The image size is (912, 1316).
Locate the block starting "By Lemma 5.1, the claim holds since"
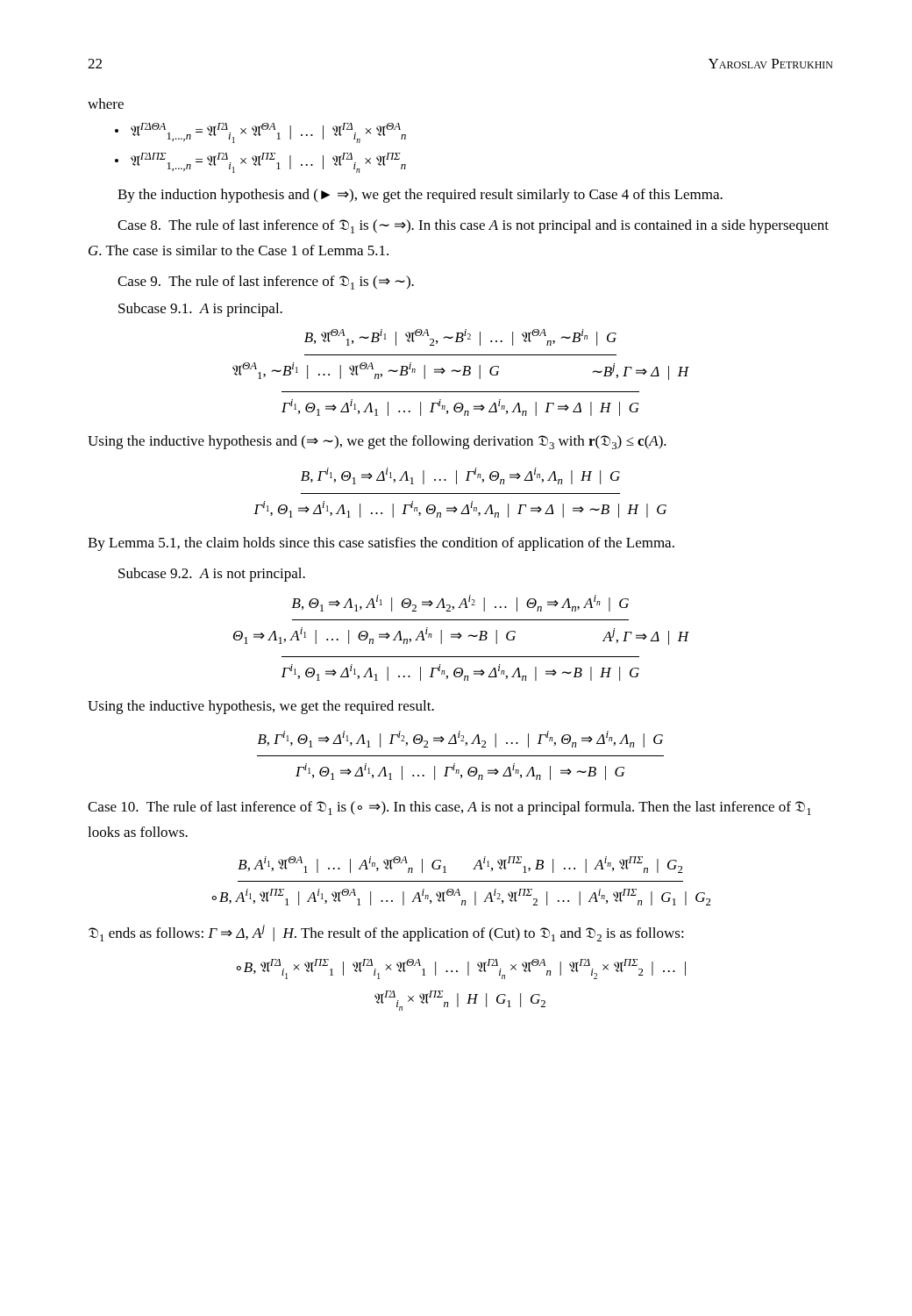[381, 542]
